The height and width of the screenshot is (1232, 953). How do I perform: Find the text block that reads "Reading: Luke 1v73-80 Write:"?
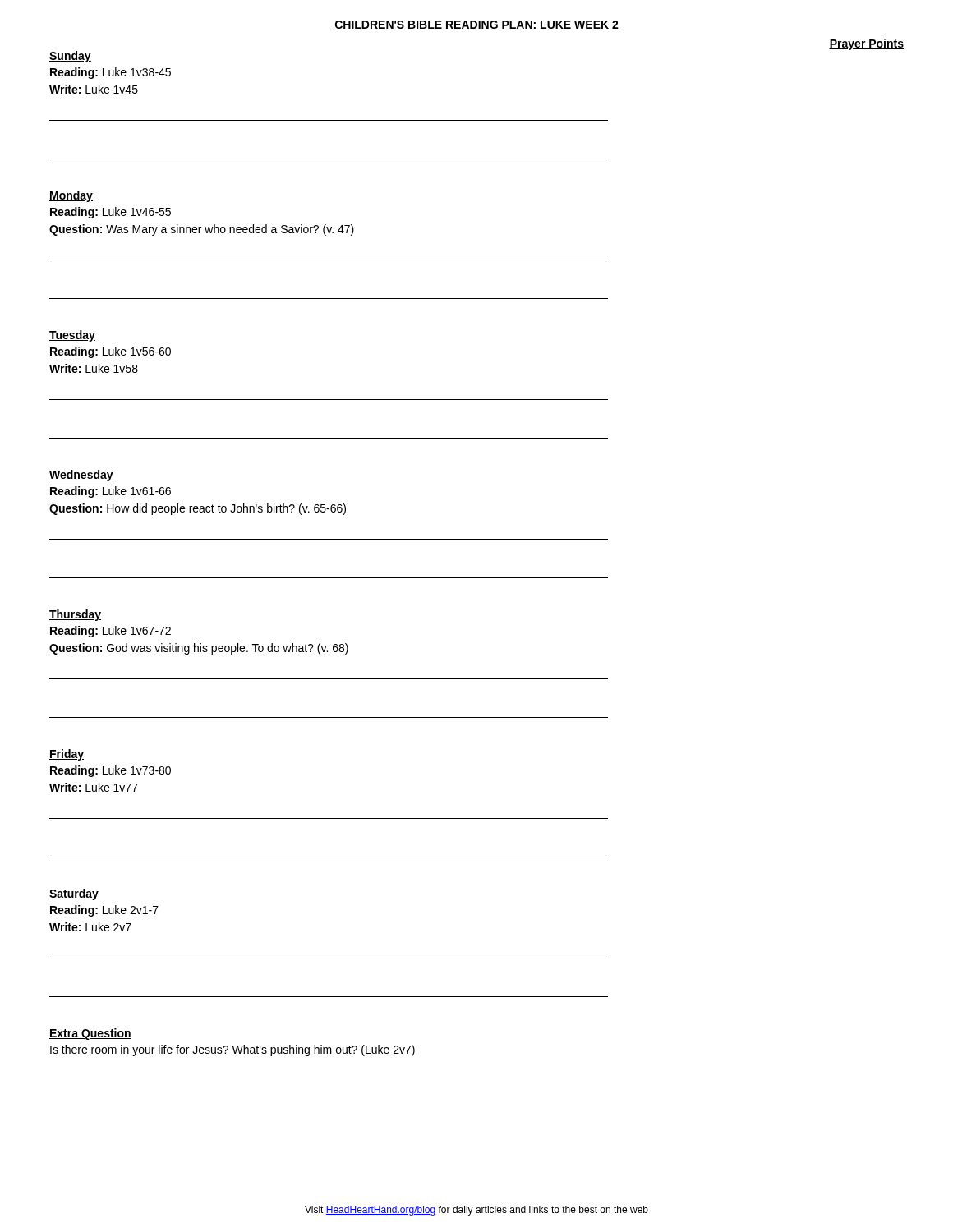click(110, 779)
